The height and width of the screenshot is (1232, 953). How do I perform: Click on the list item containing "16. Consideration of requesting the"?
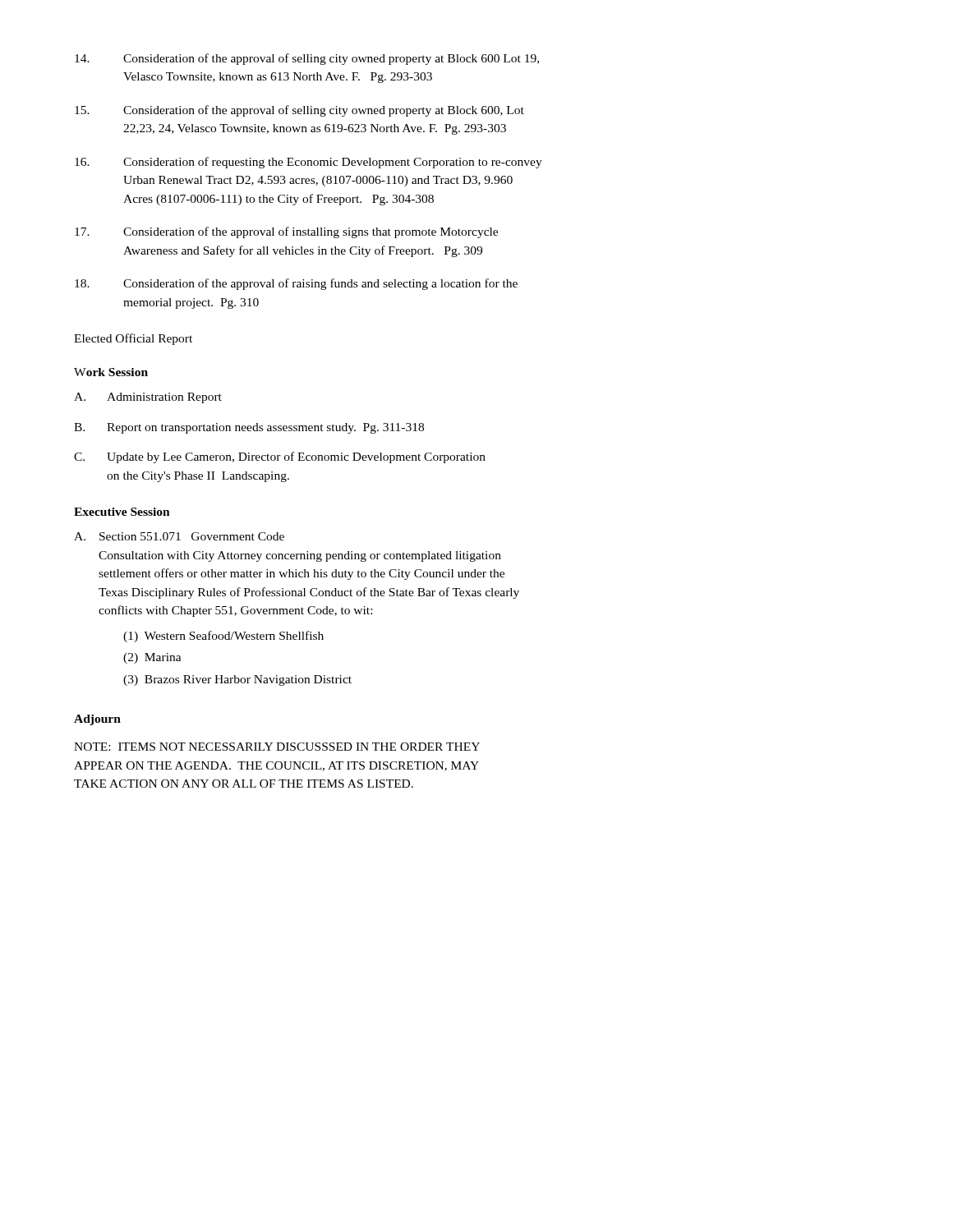pos(476,180)
